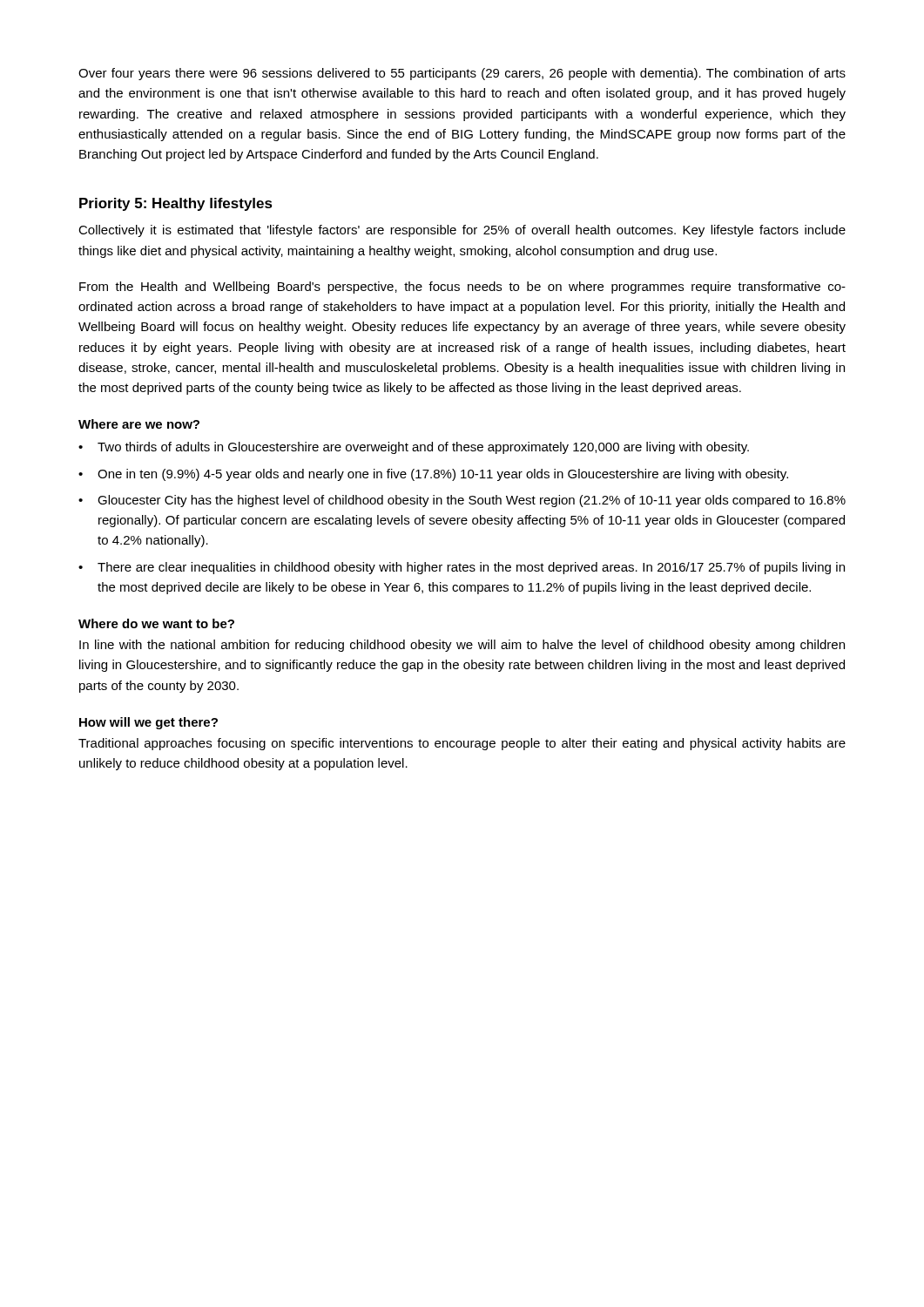Viewport: 924px width, 1307px height.
Task: Find the block on this page that starts "From the Health and Wellbeing Board's"
Action: click(462, 337)
